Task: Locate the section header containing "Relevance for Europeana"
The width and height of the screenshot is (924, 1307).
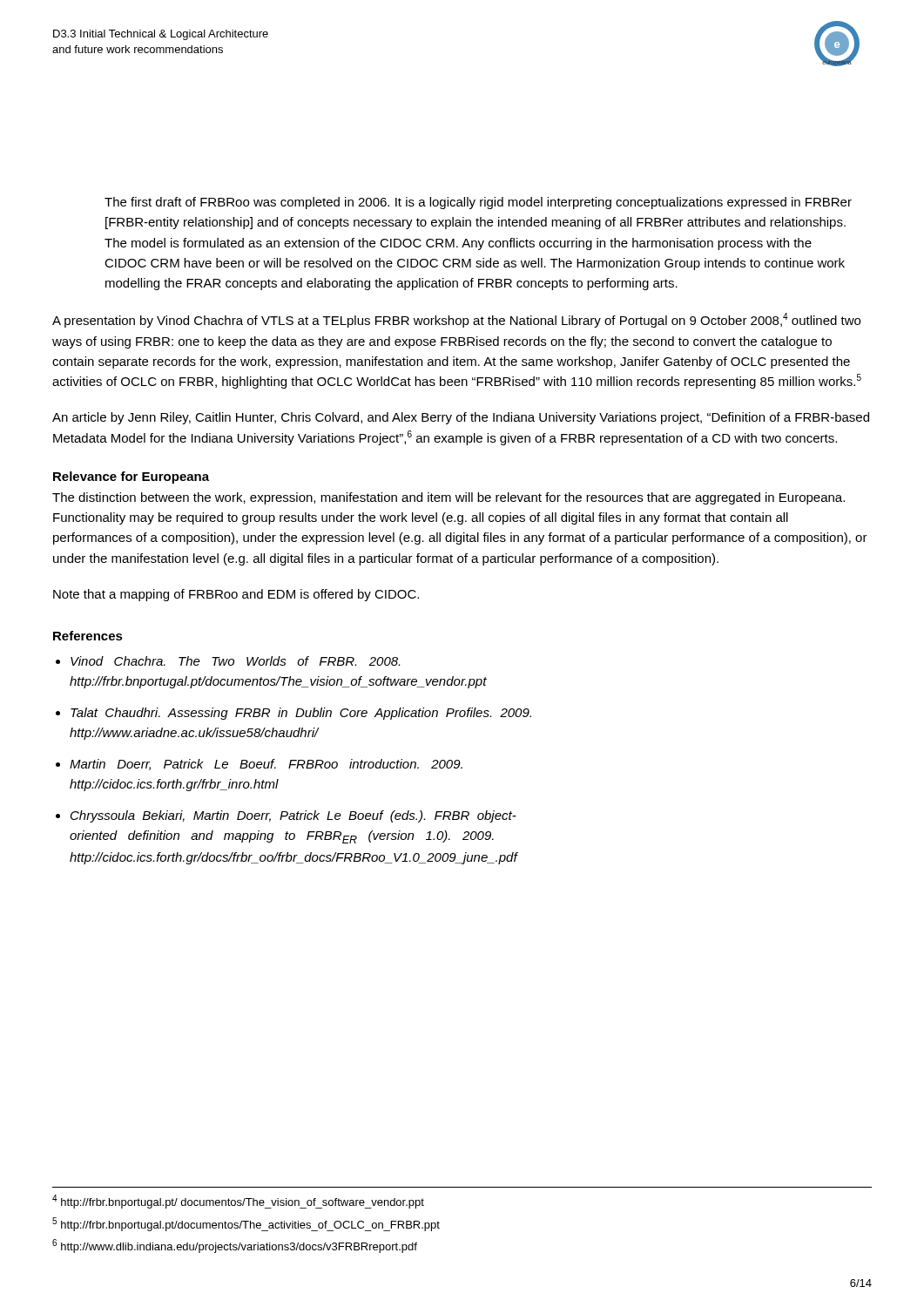Action: click(x=131, y=476)
